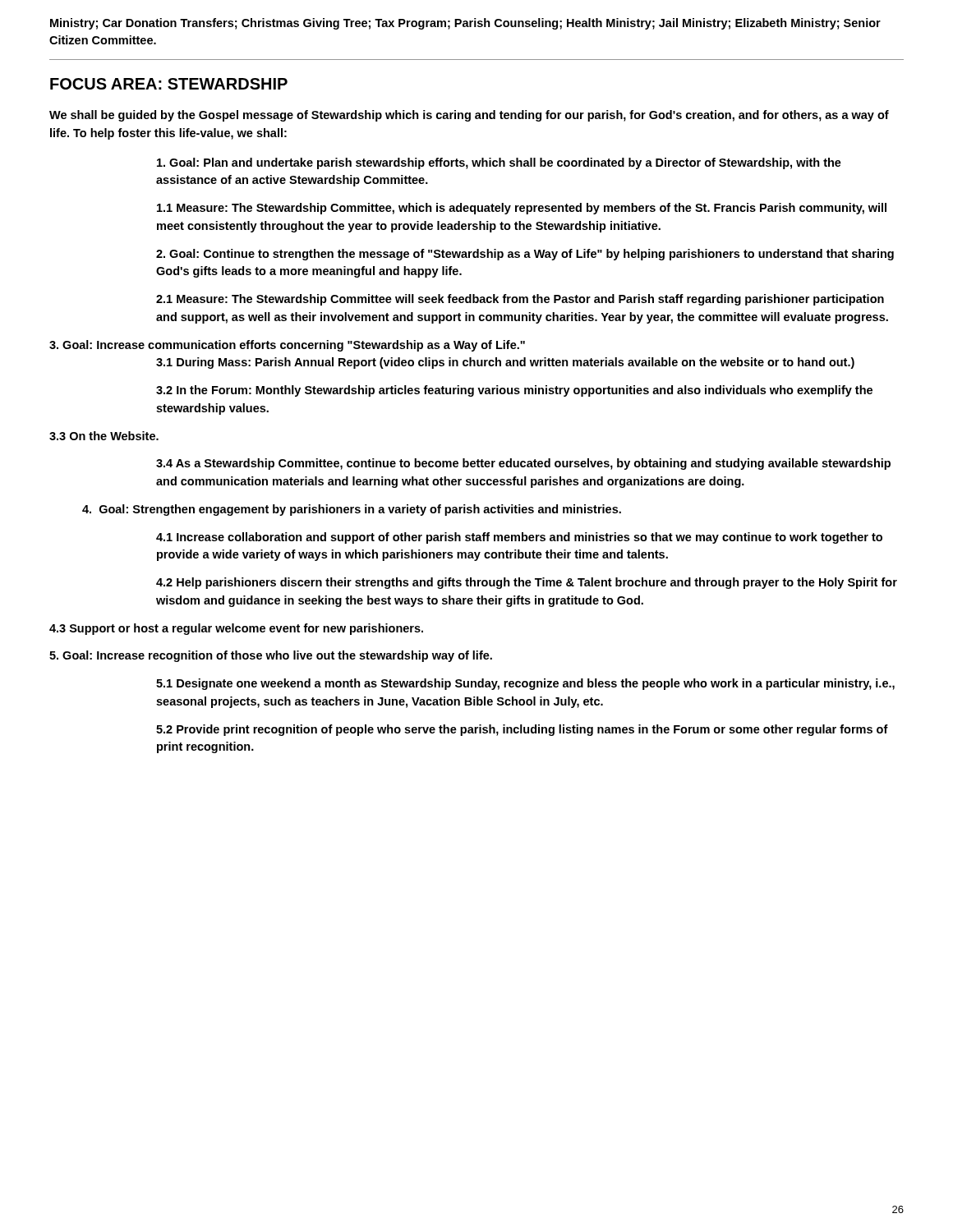Viewport: 953px width, 1232px height.
Task: Find the block on this page that starts "3.1 During Mass:"
Action: pos(505,362)
